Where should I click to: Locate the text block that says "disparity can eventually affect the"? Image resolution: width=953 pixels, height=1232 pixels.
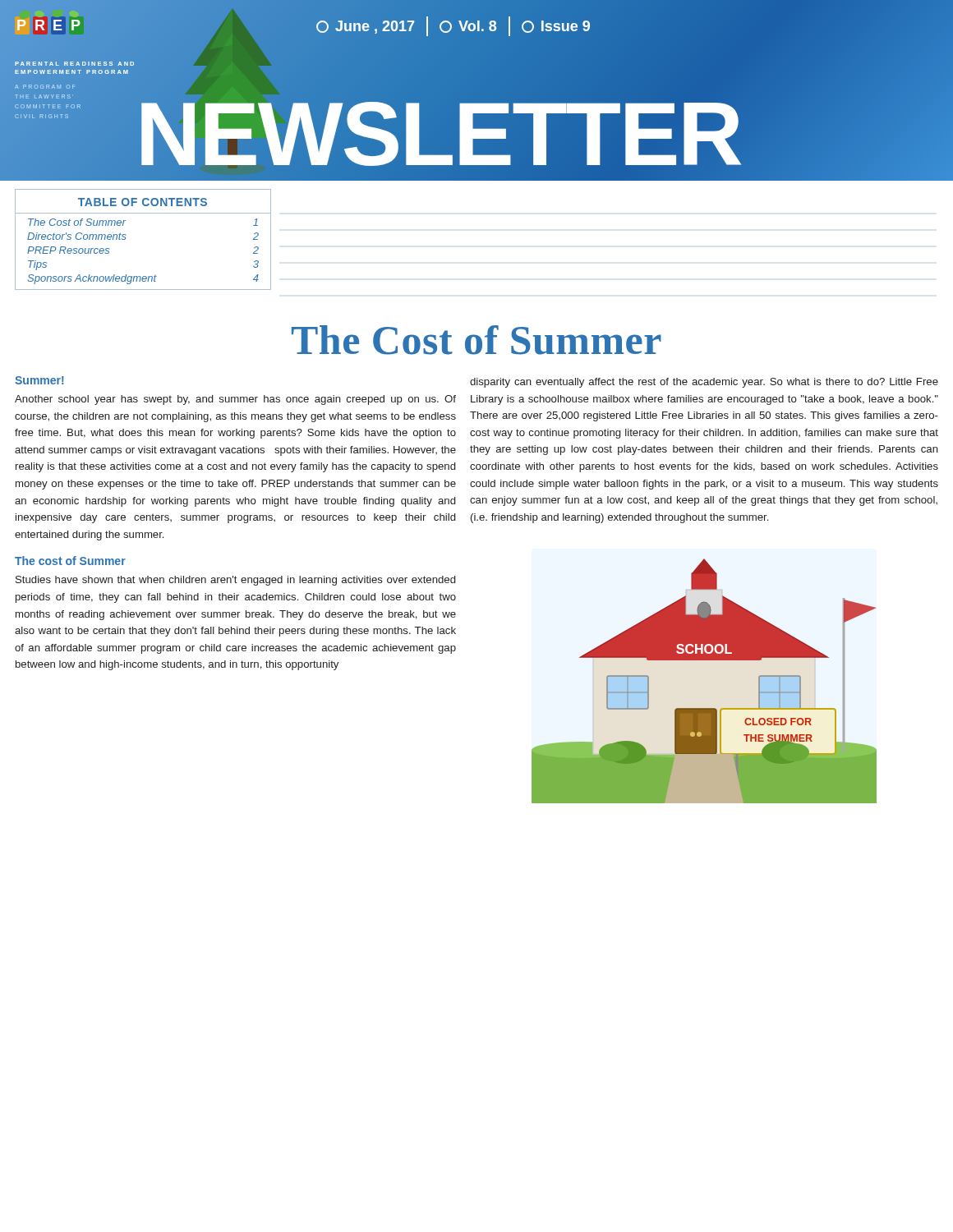coord(704,449)
